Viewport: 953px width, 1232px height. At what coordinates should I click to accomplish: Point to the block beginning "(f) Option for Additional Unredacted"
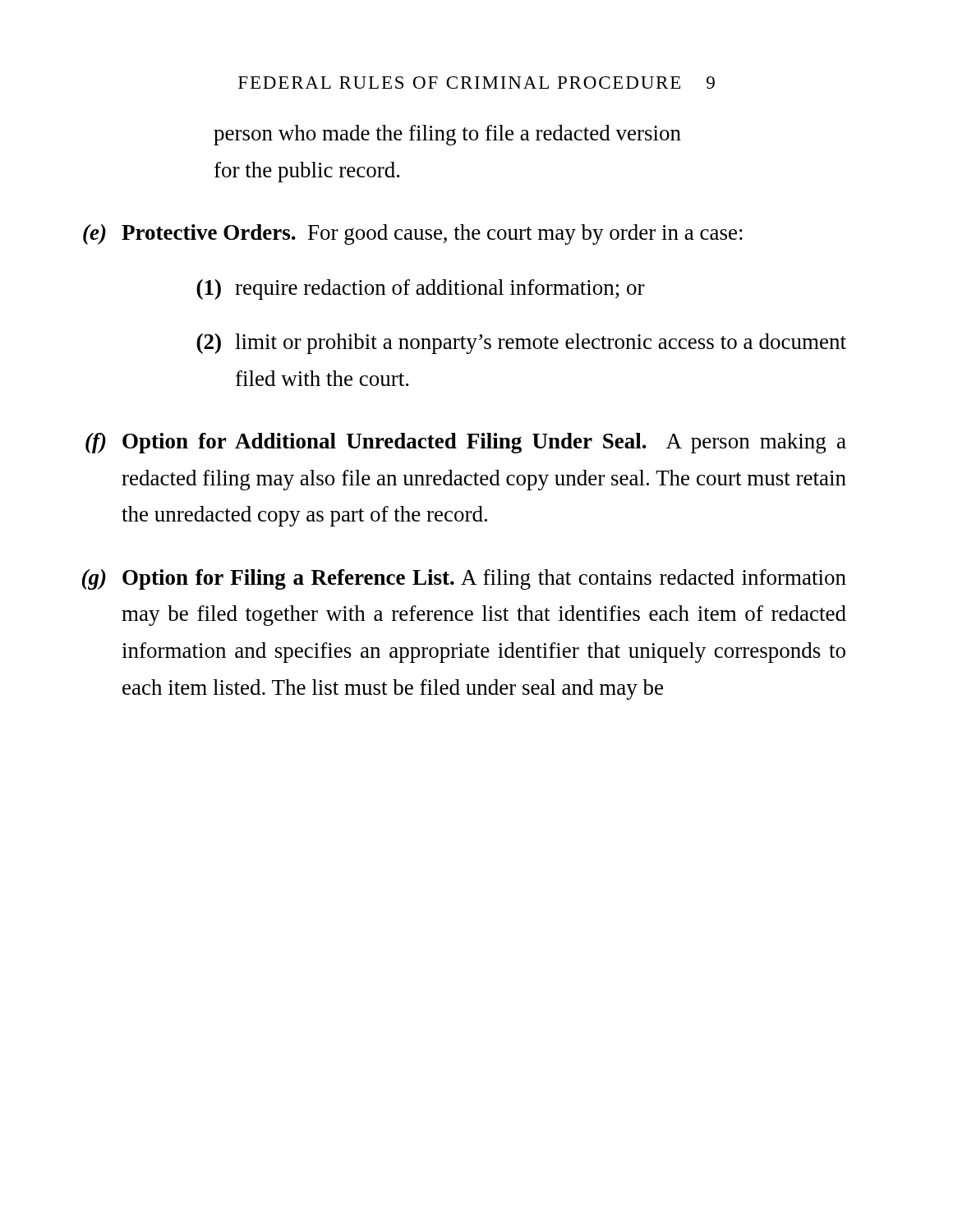coord(476,478)
